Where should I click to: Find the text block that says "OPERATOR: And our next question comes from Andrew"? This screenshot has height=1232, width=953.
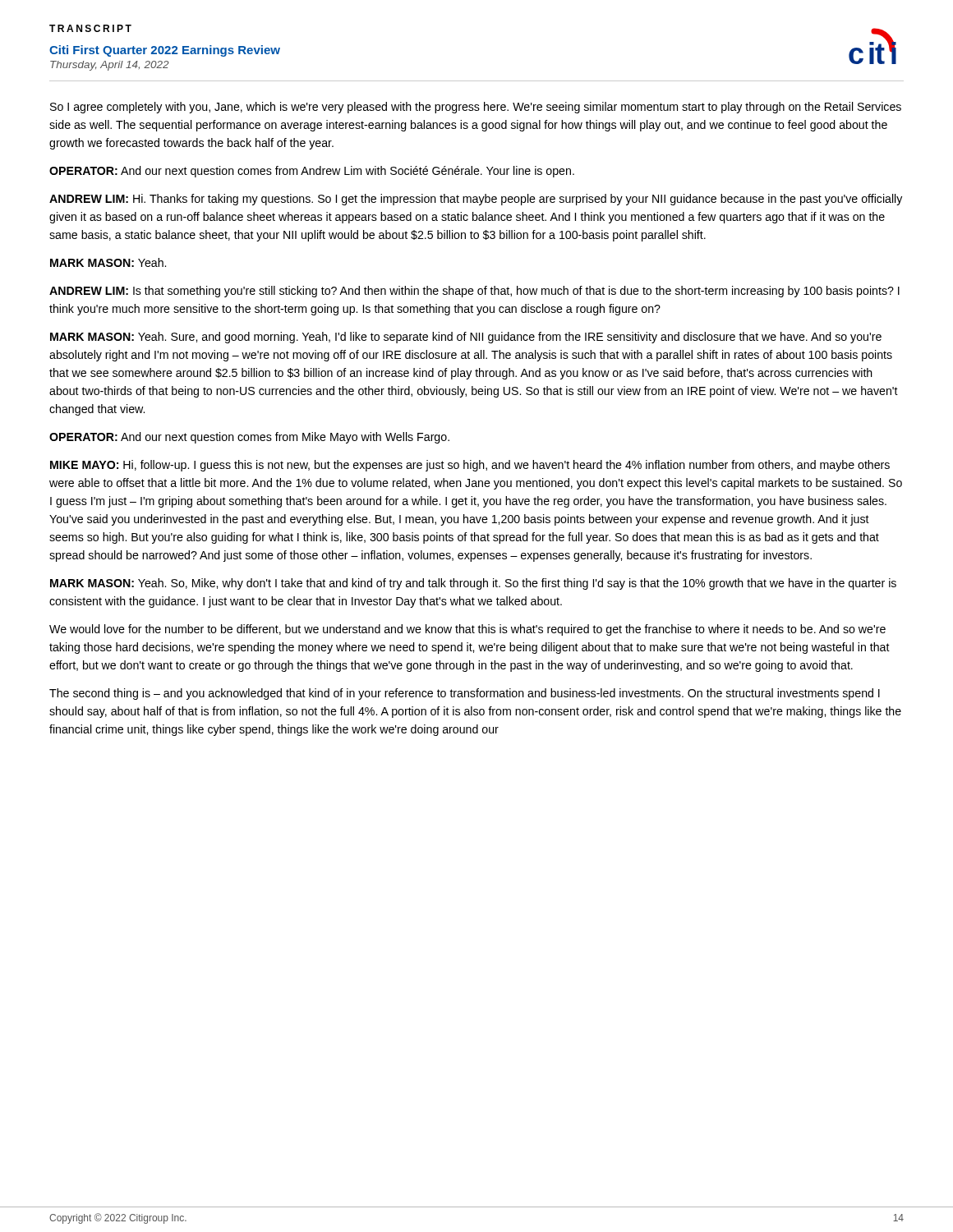tap(312, 171)
